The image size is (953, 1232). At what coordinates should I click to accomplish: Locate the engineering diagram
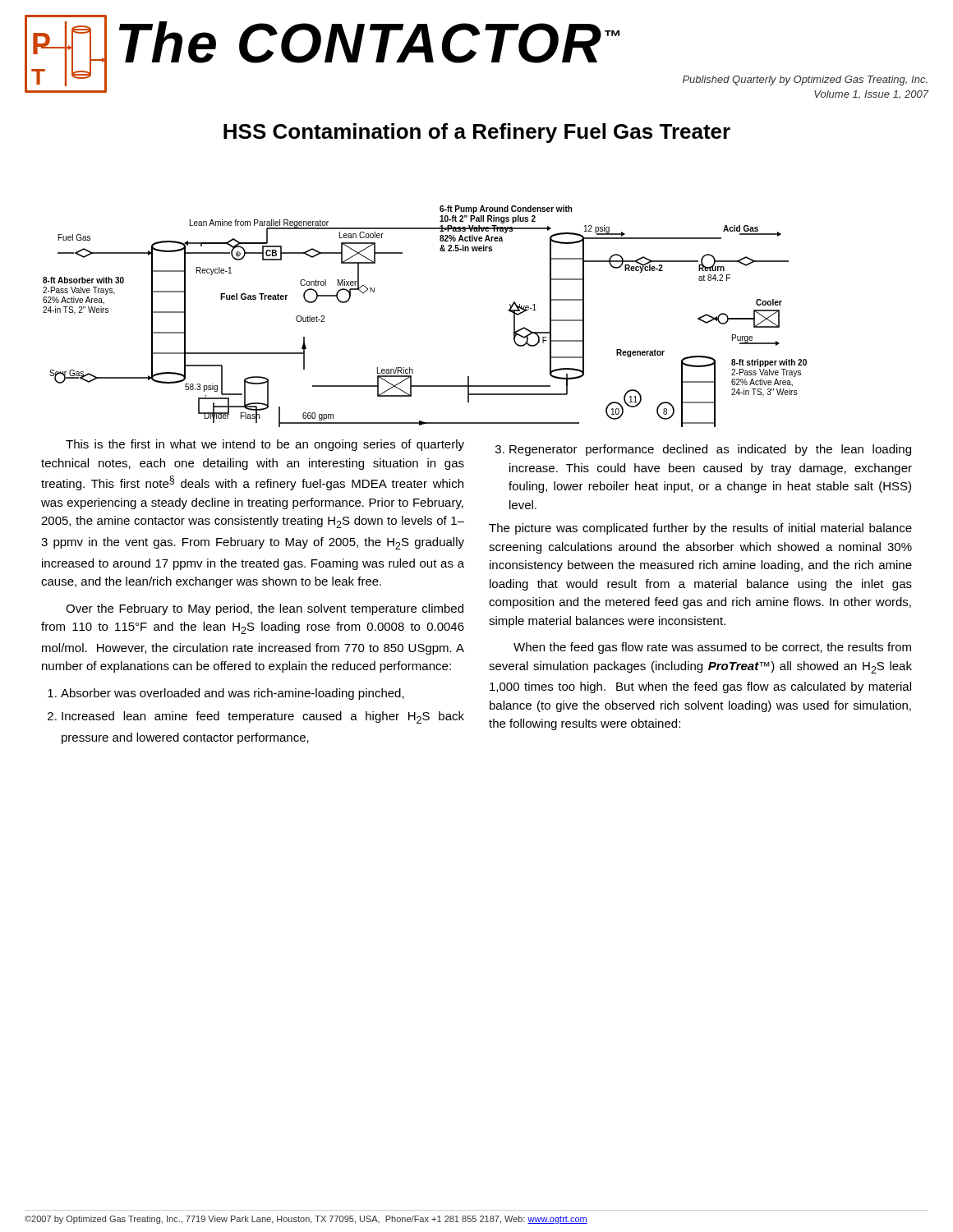click(476, 296)
